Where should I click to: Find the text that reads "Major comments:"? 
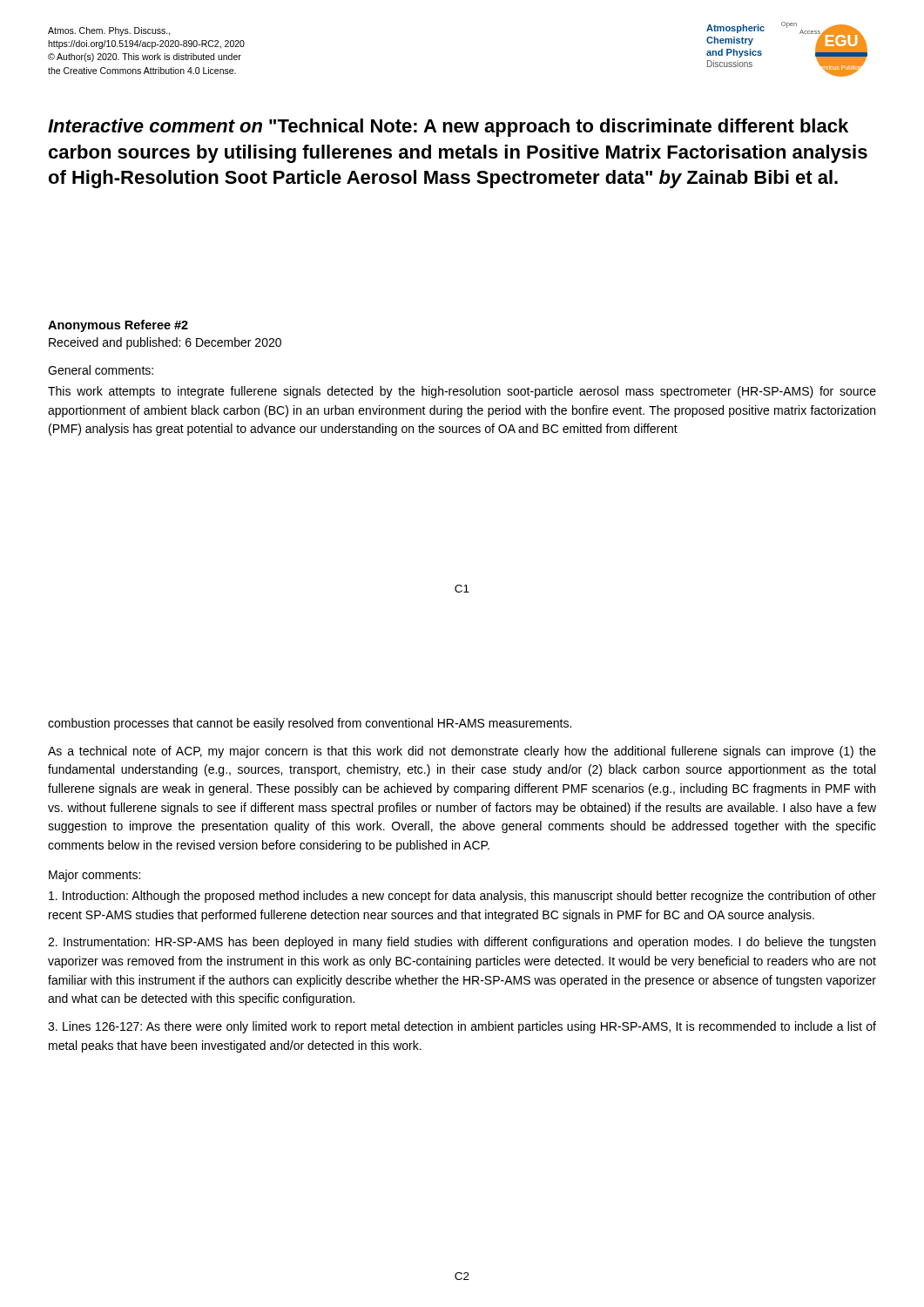[95, 875]
